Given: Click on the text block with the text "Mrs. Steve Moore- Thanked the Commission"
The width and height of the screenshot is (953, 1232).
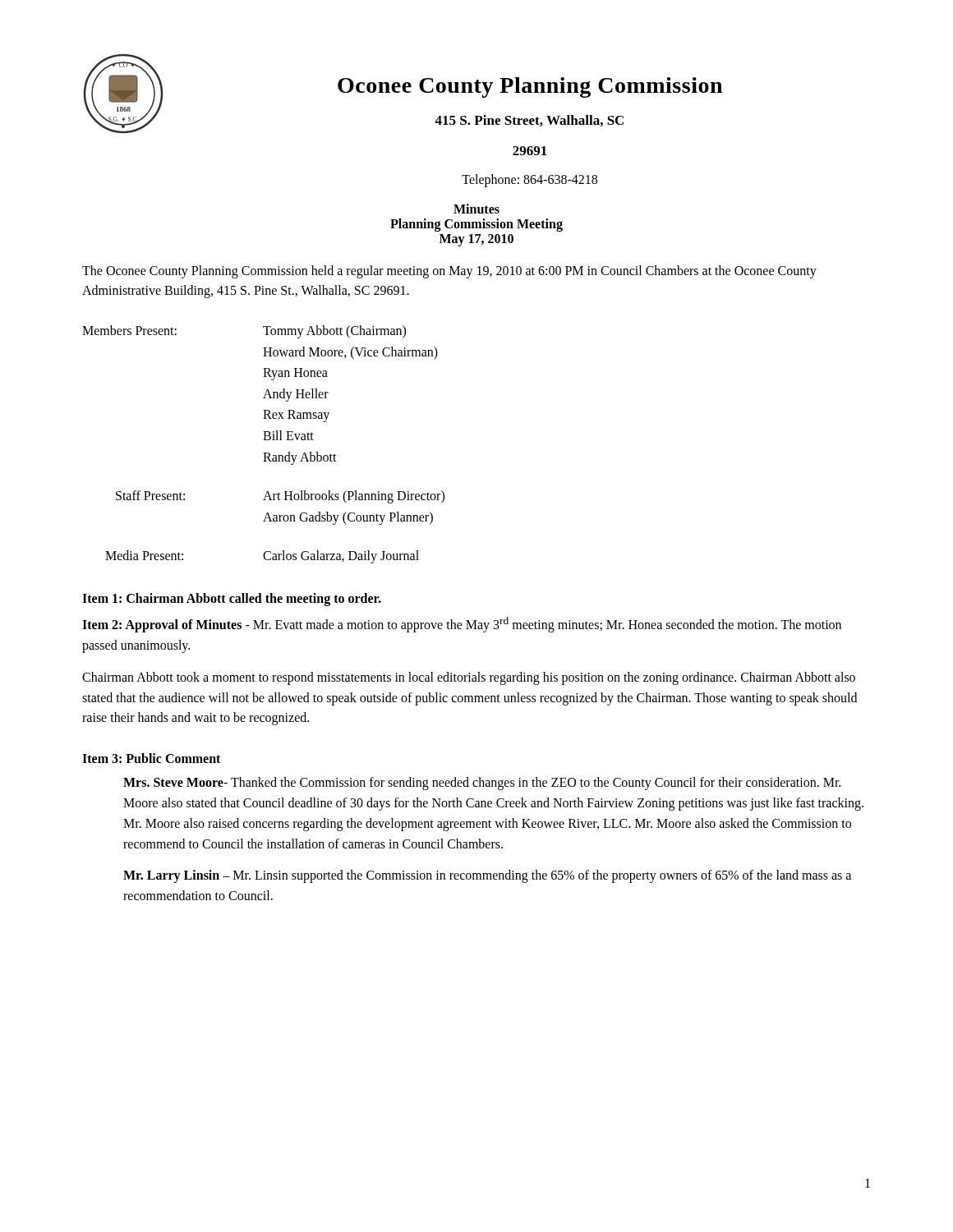Looking at the screenshot, I should [x=494, y=813].
